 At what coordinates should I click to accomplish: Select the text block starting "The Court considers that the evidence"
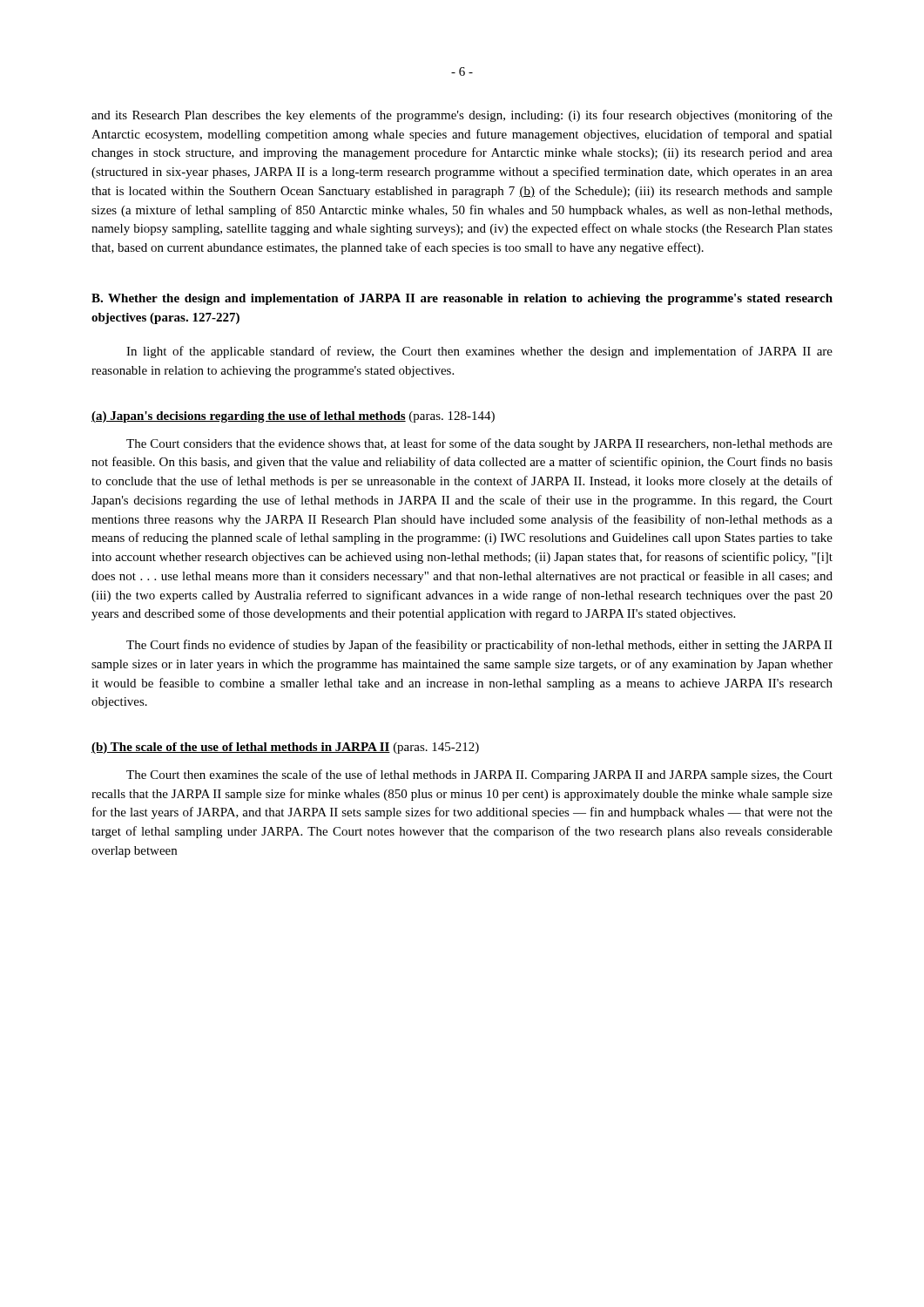point(462,528)
